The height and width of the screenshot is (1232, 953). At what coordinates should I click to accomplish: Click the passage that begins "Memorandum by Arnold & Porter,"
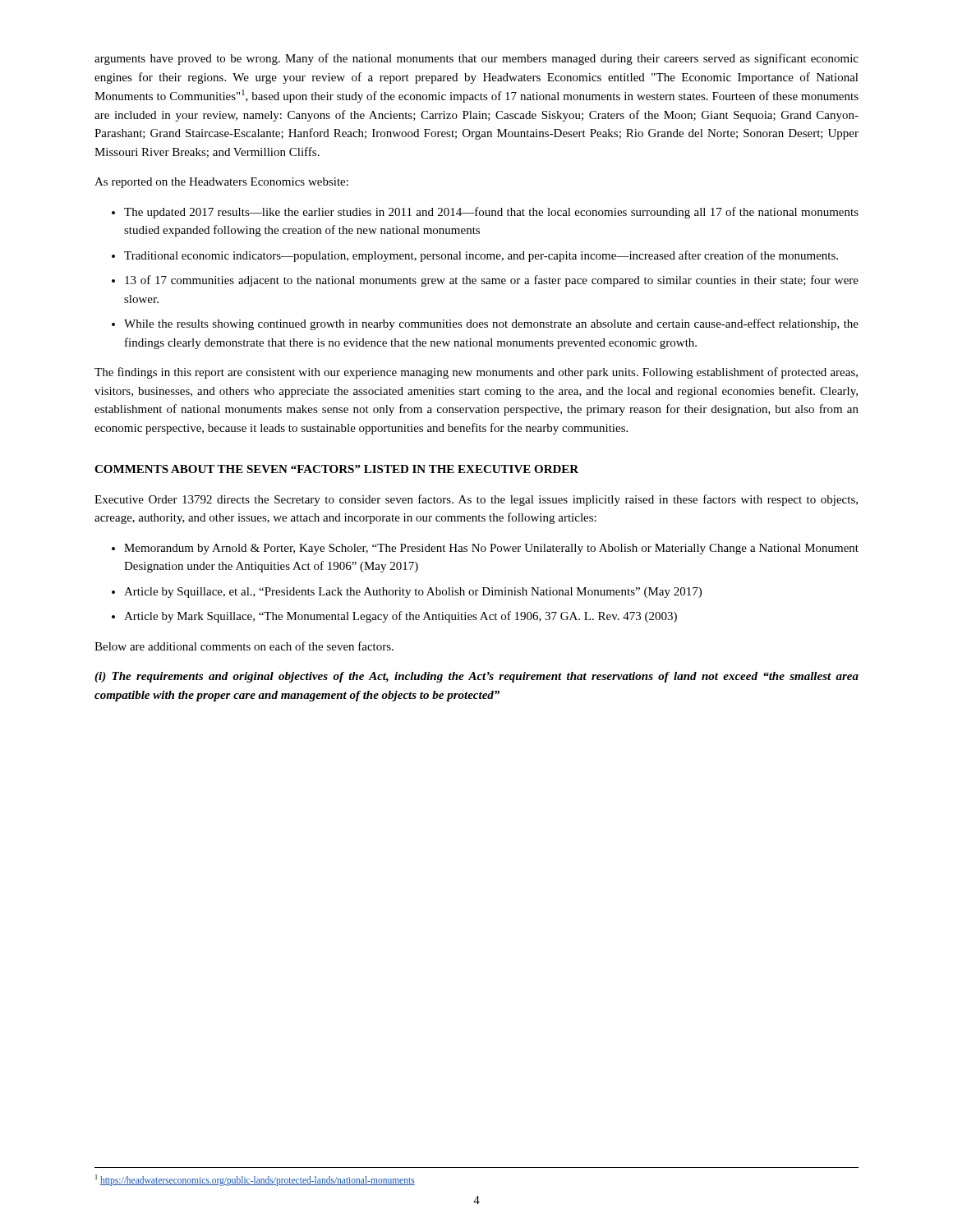[x=491, y=557]
